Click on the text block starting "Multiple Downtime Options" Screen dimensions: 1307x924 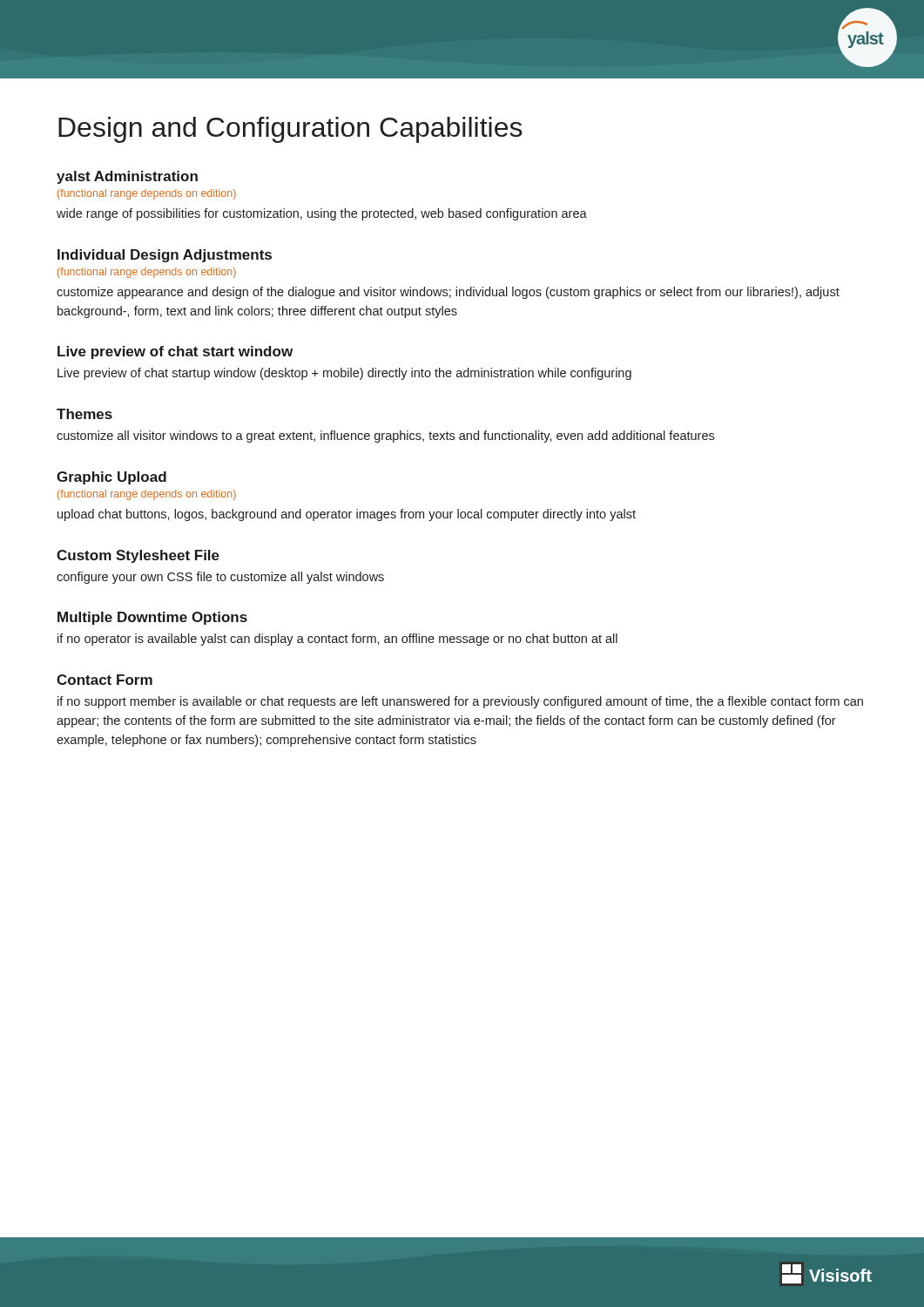point(152,618)
